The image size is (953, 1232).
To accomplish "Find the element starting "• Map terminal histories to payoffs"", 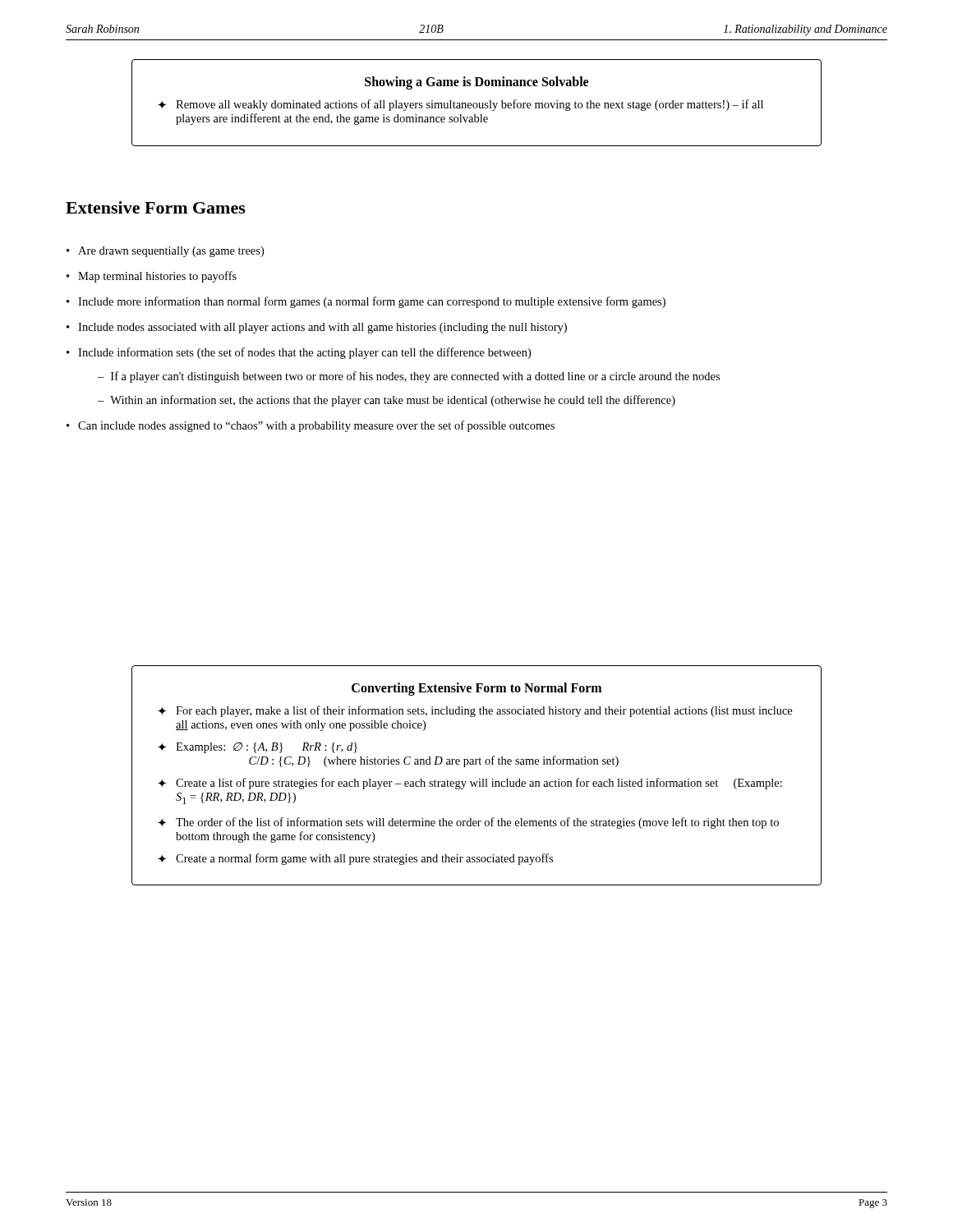I will (151, 276).
